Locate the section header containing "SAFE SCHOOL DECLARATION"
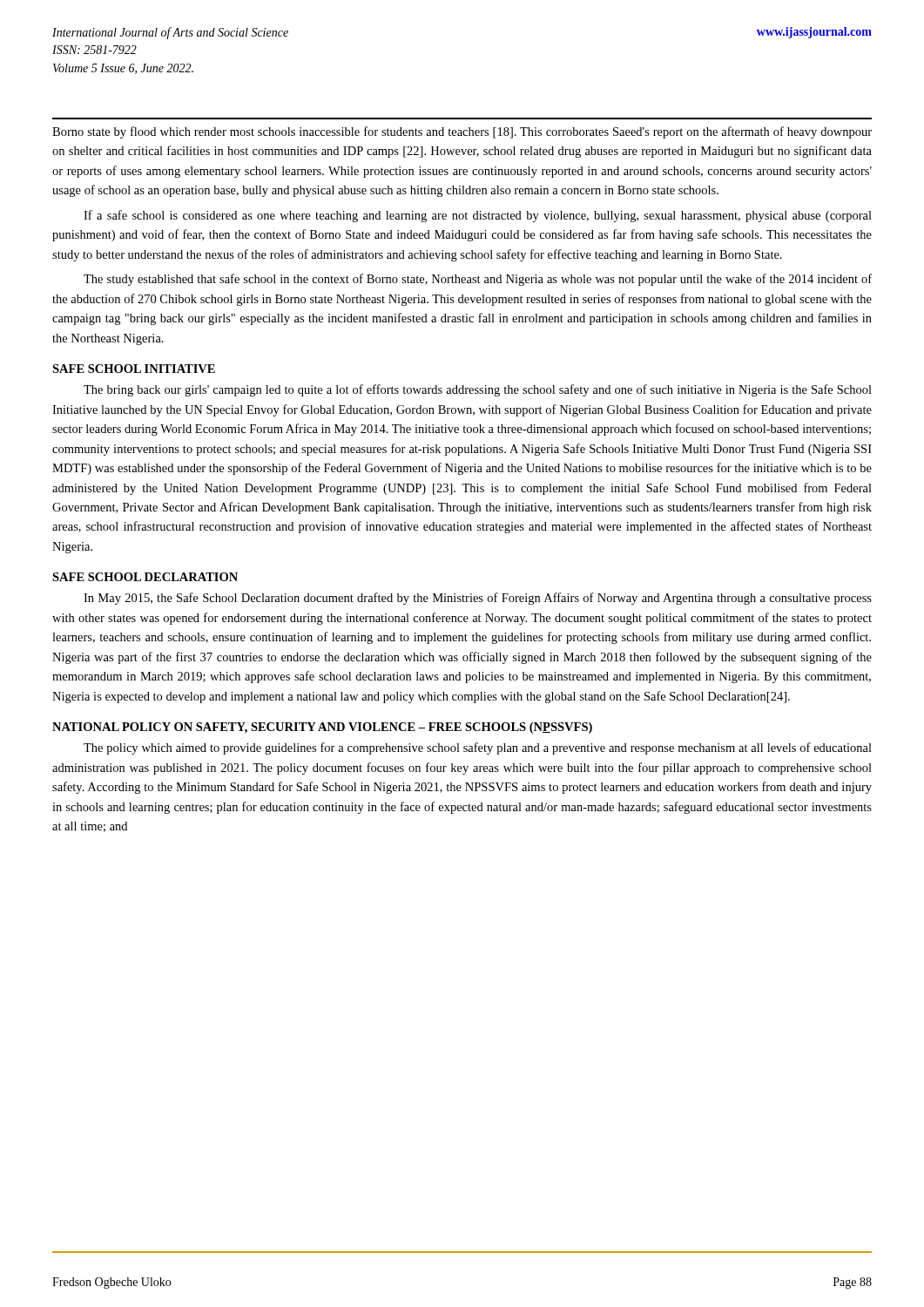924x1307 pixels. click(145, 577)
